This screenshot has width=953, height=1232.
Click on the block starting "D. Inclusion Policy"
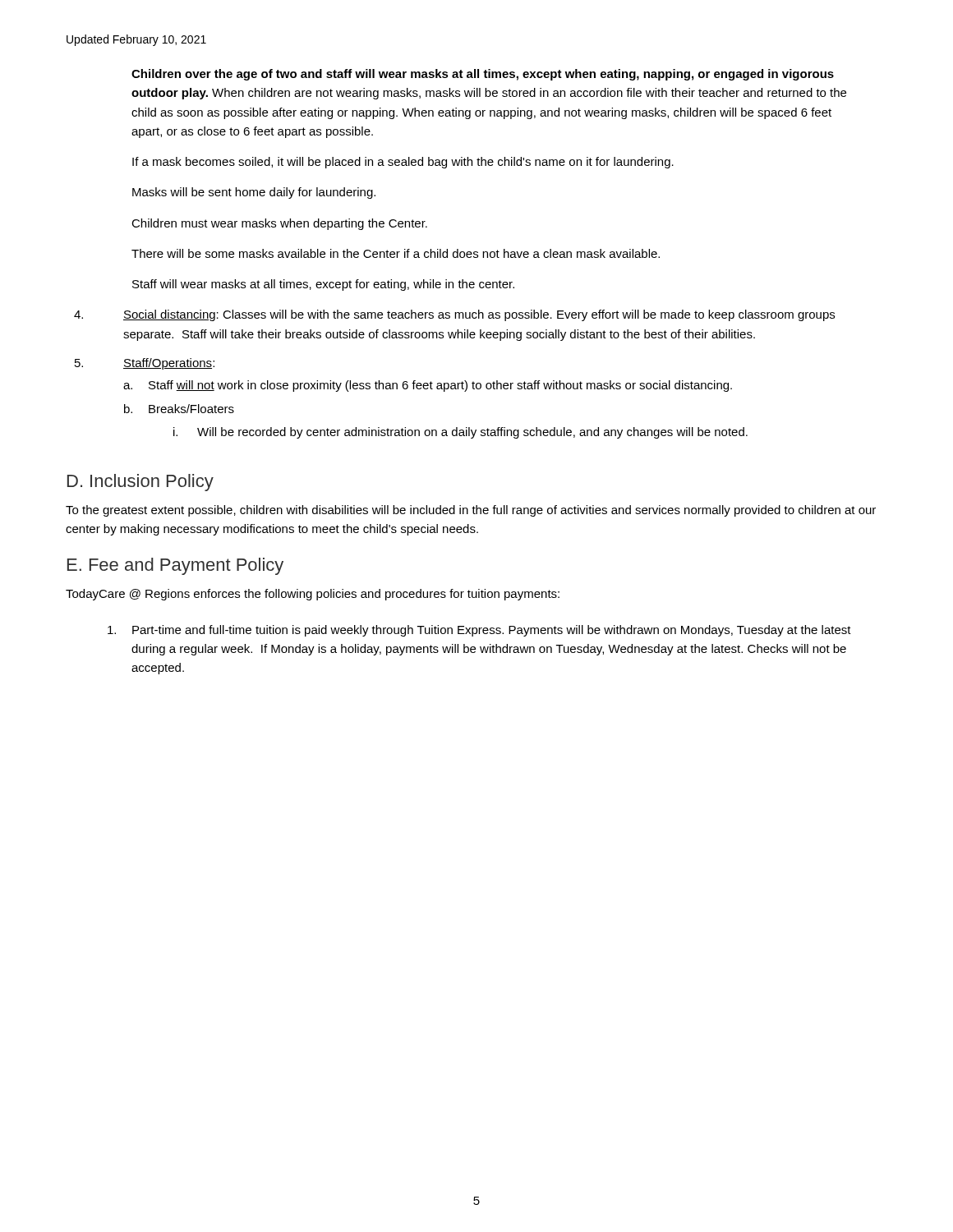[x=140, y=481]
